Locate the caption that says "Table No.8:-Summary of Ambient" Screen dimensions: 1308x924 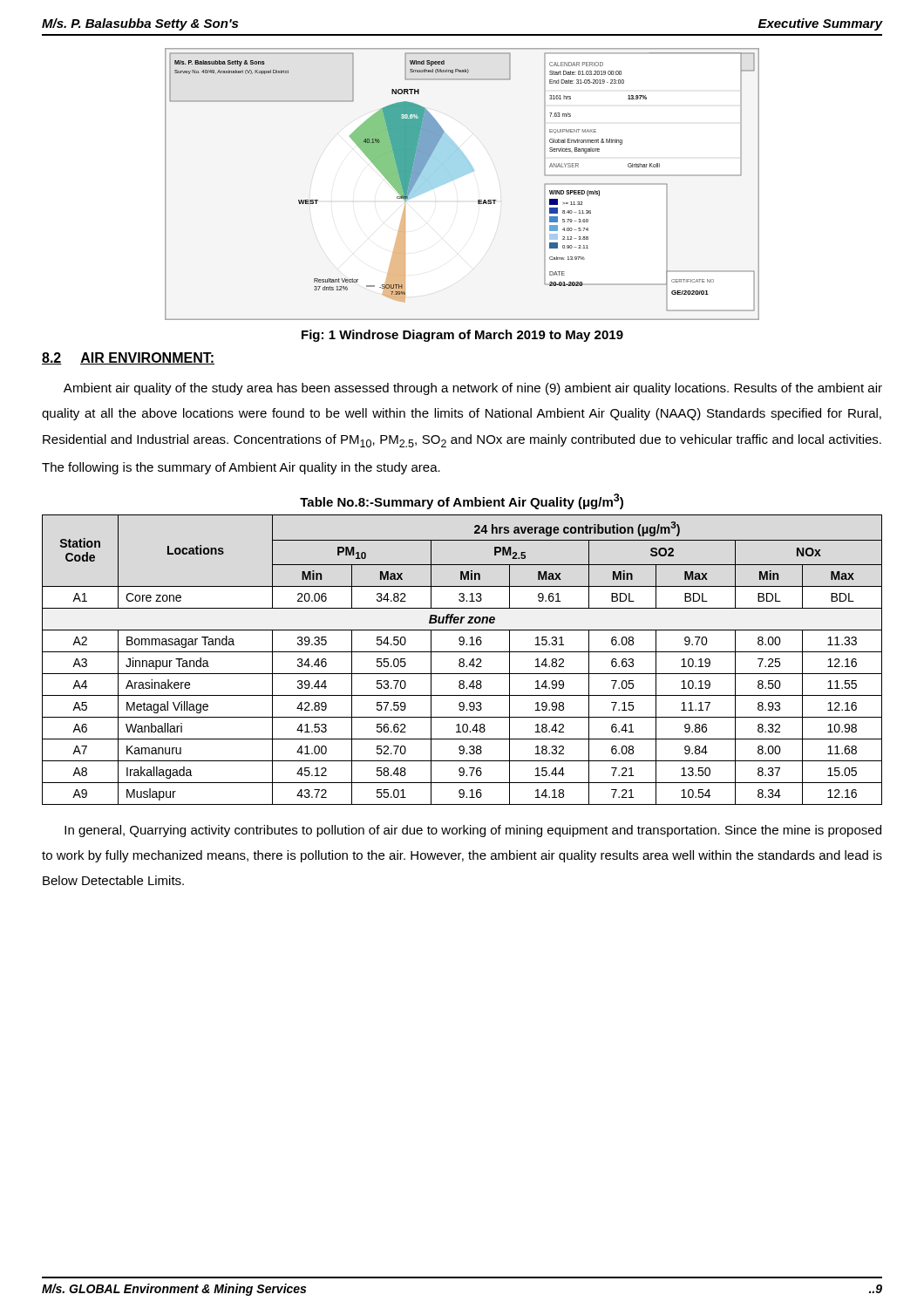(462, 501)
